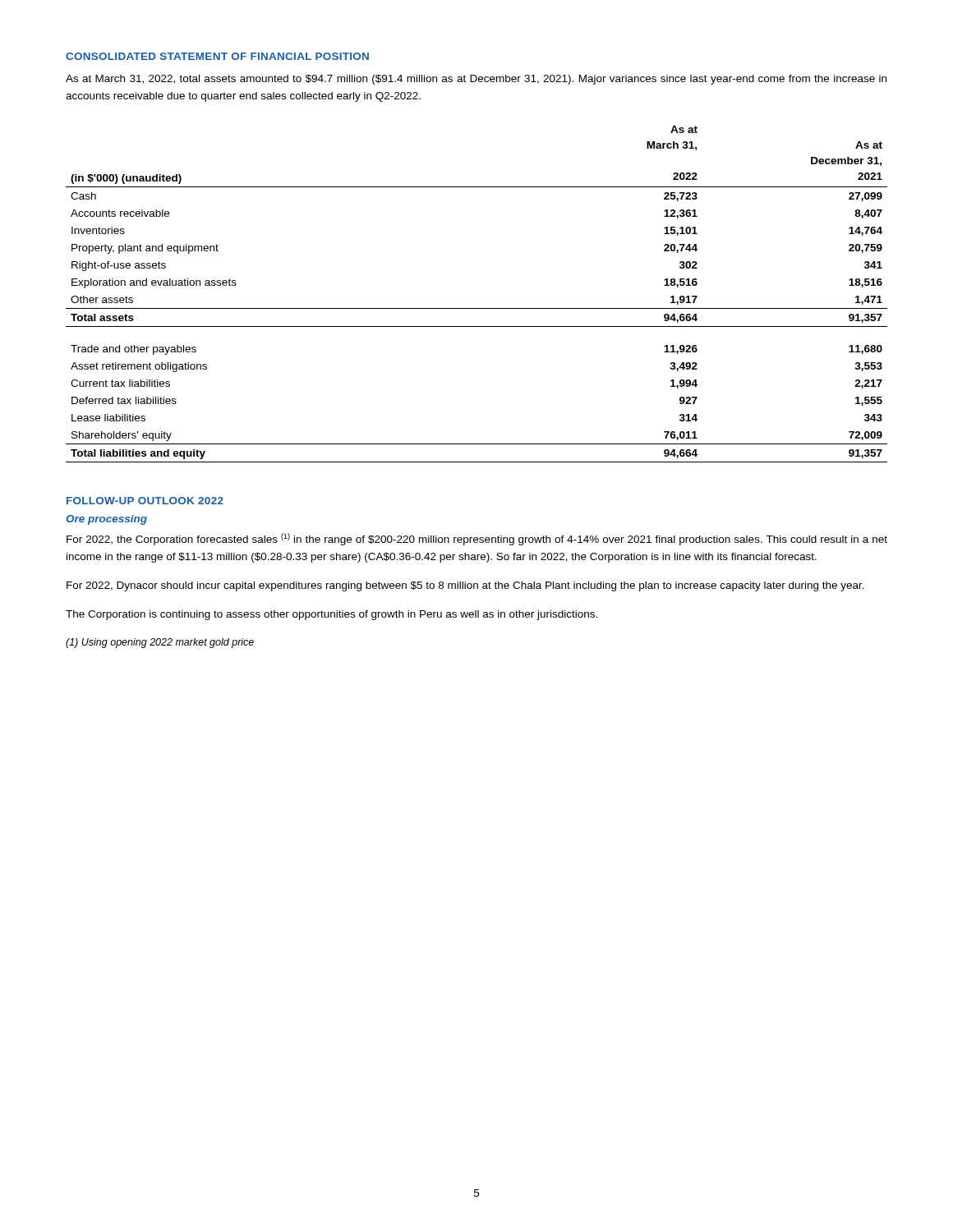Point to the passage starting "CONSOLIDATED STATEMENT OF FINANCIAL POSITION"
953x1232 pixels.
coord(218,56)
